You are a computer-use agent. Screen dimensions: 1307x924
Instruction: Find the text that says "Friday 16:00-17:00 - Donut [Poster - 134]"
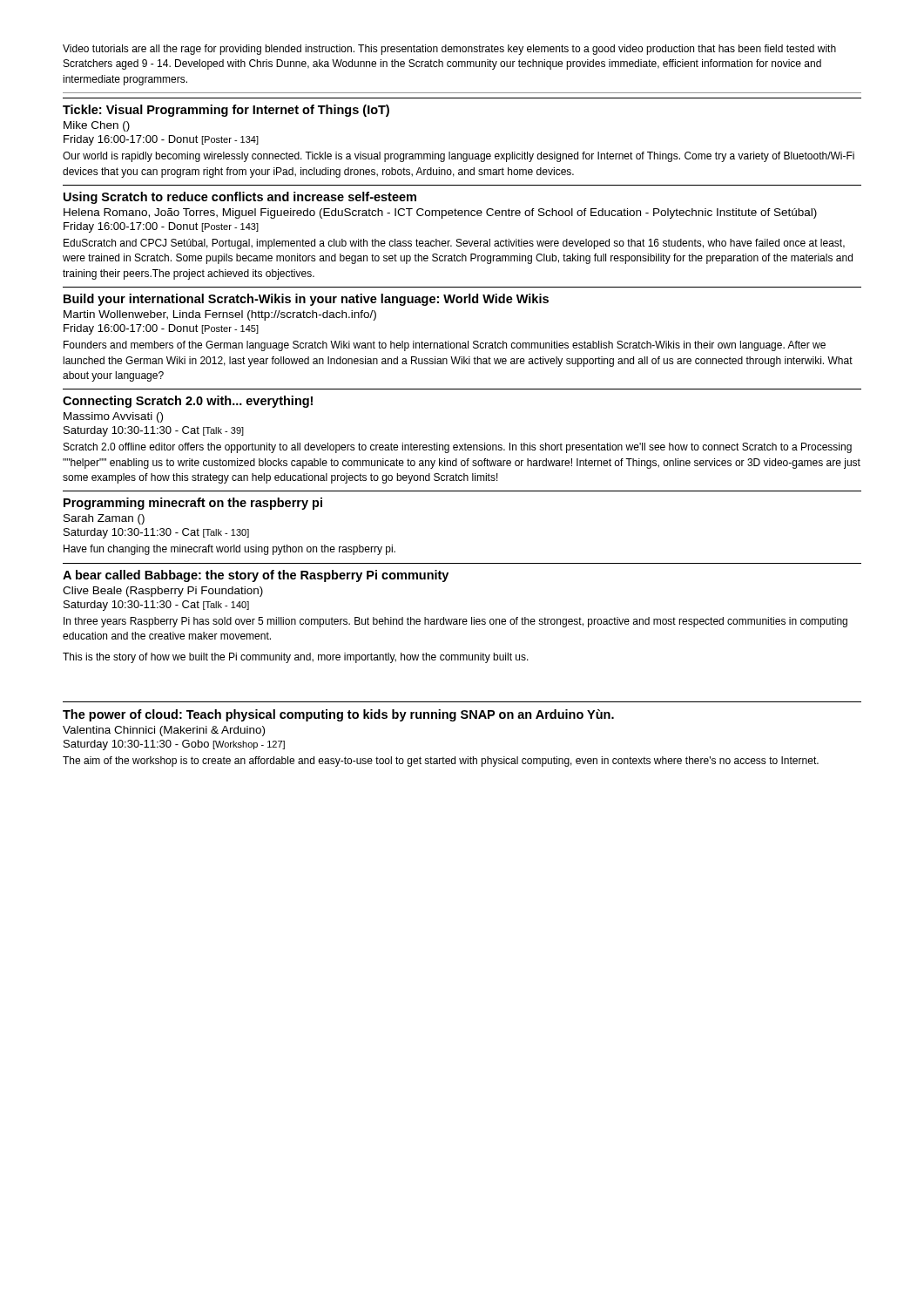pyautogui.click(x=161, y=139)
